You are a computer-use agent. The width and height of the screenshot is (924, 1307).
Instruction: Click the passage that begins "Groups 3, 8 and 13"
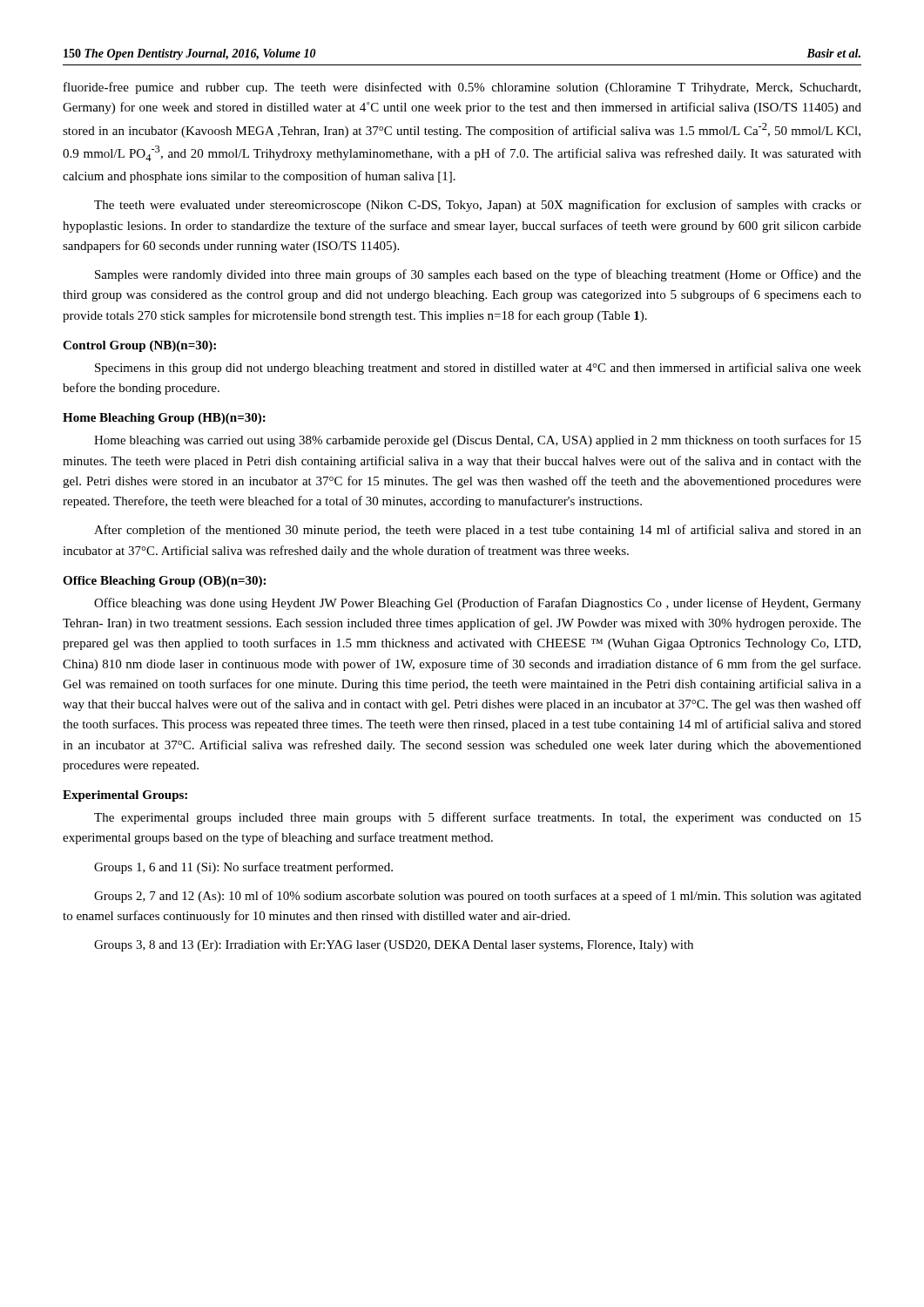click(394, 945)
